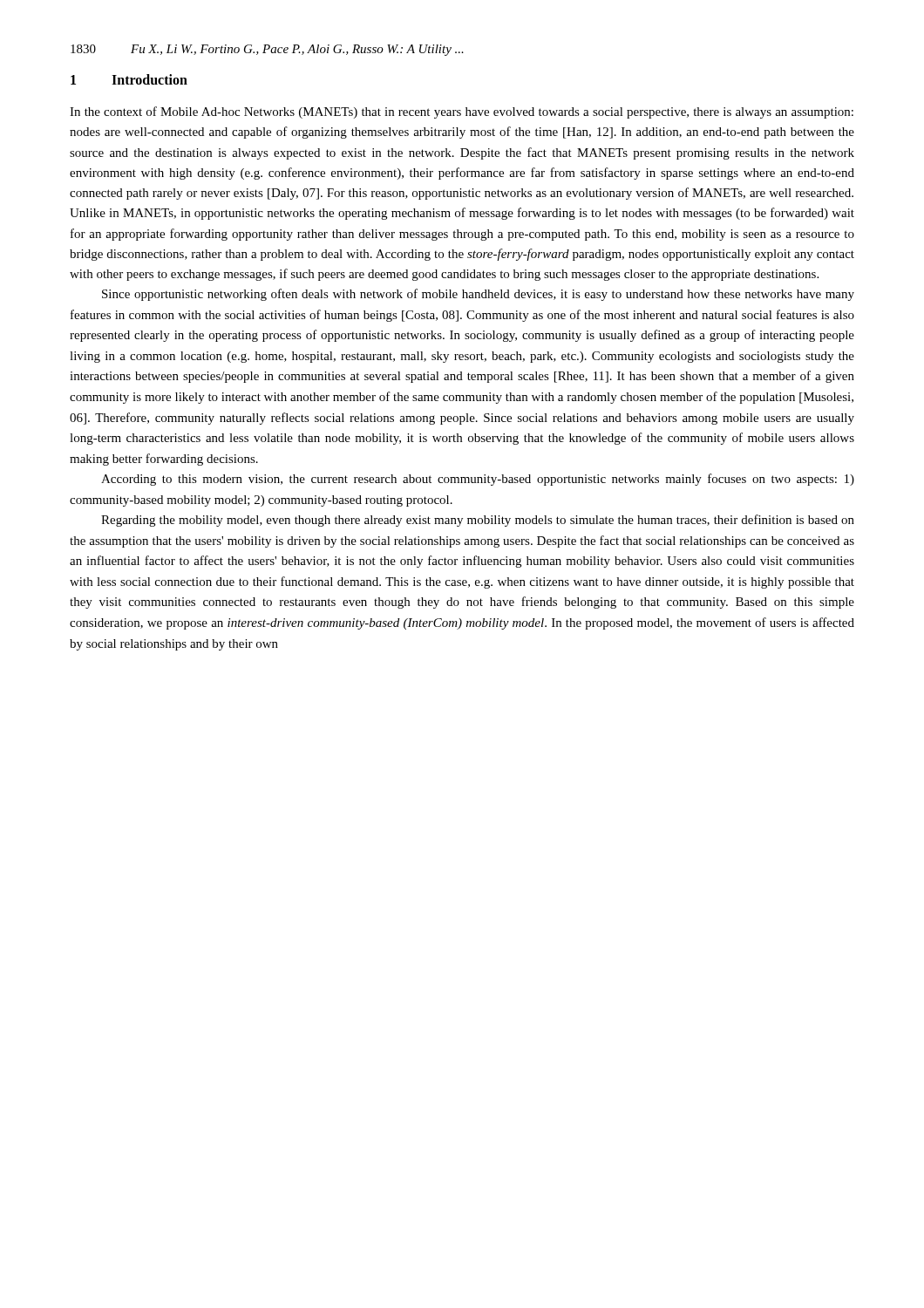The height and width of the screenshot is (1308, 924).
Task: Find the block on this page that starts "Regarding the mobility model,"
Action: pos(462,582)
